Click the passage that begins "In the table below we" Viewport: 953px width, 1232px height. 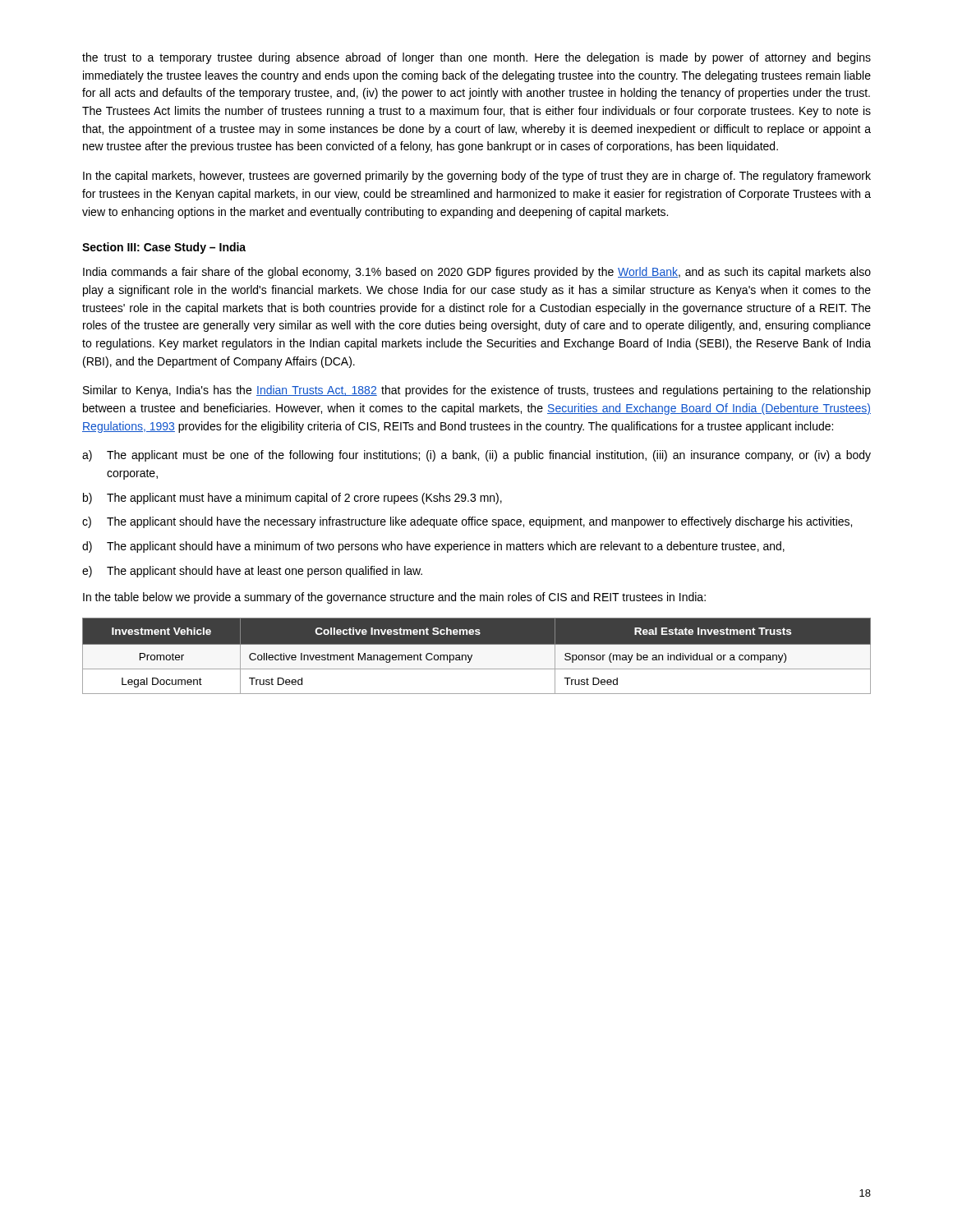point(476,597)
